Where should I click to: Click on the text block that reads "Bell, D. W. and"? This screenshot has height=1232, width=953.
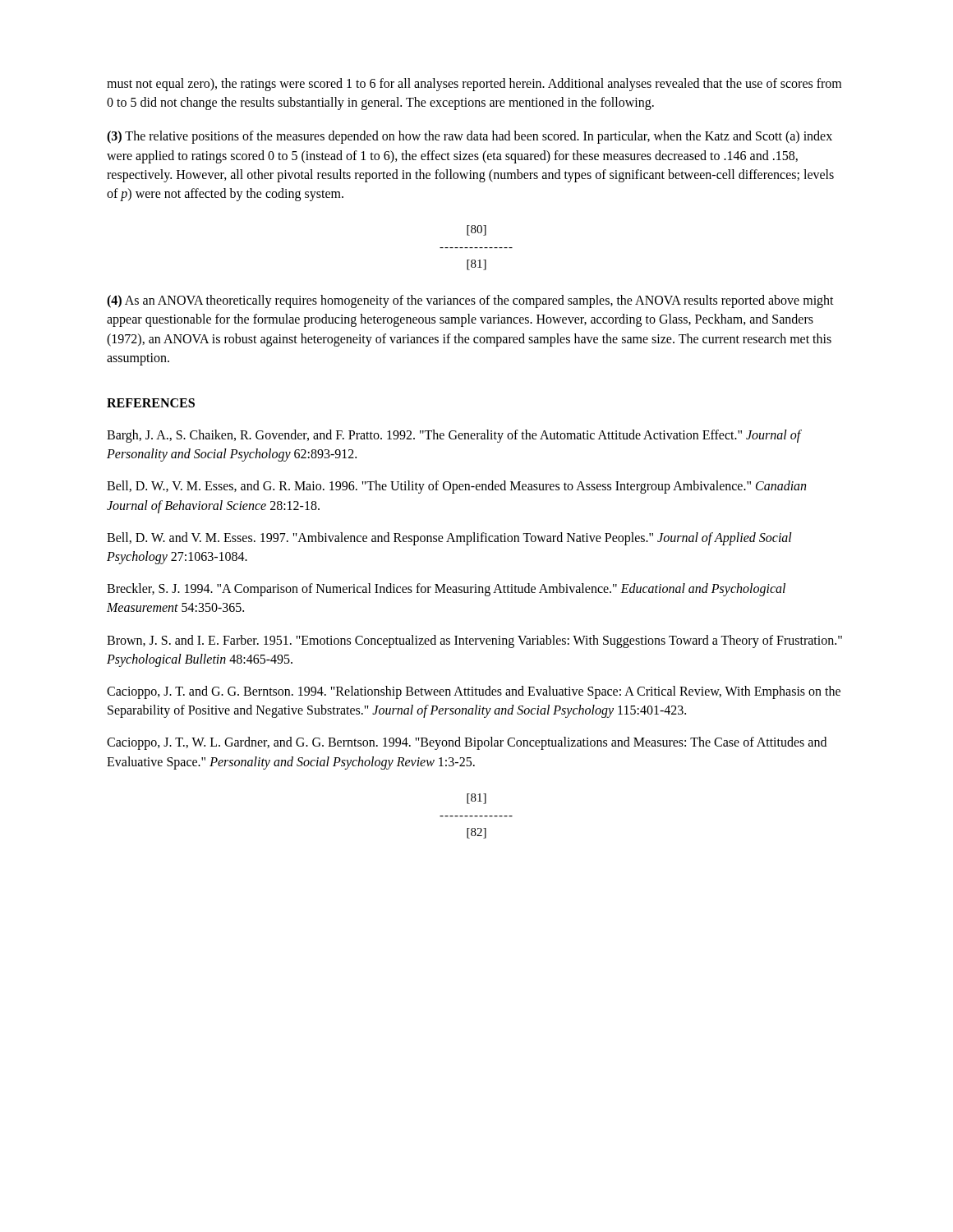coord(449,547)
